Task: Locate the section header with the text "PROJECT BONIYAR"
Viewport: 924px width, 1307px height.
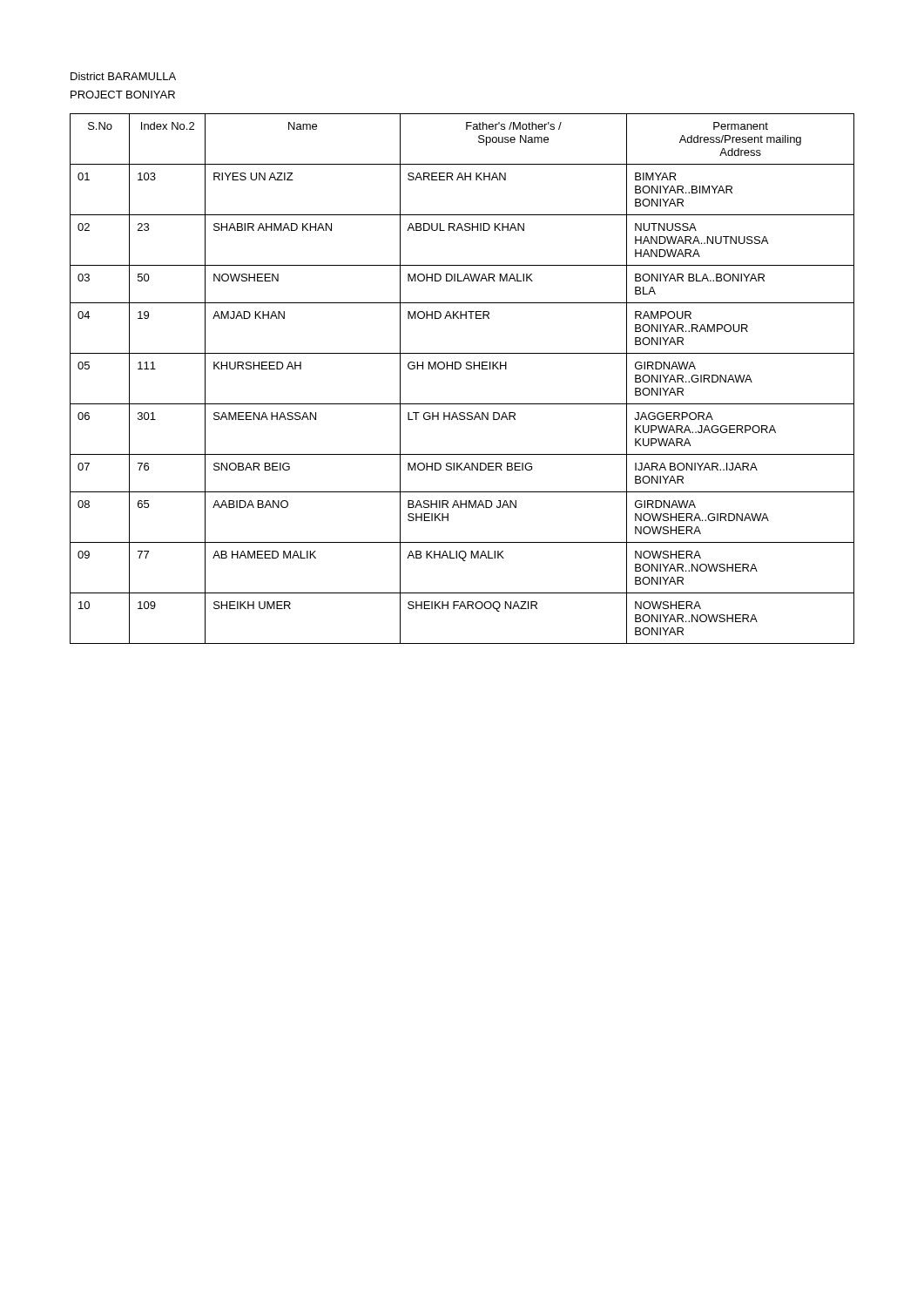Action: (123, 94)
